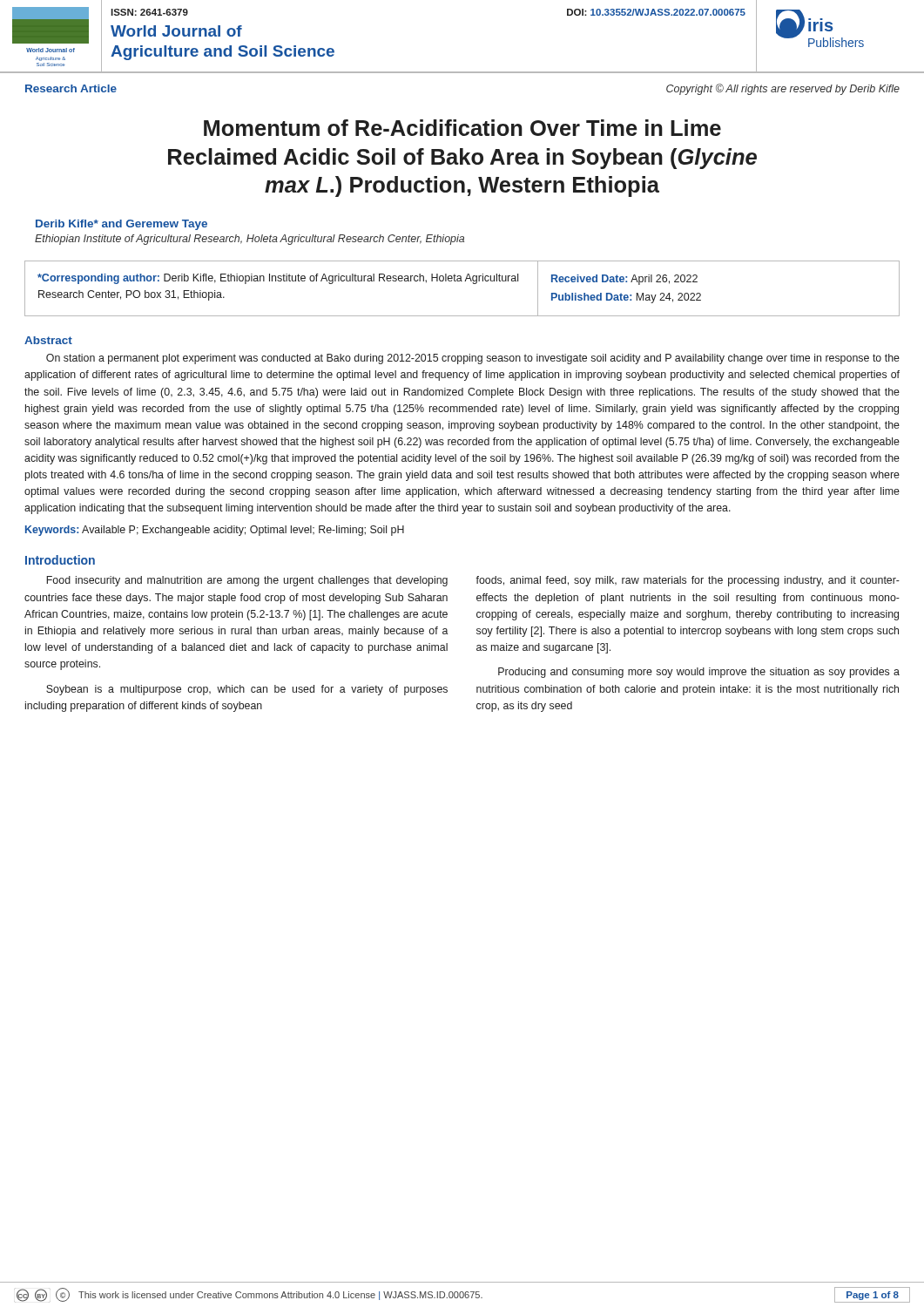924x1307 pixels.
Task: Click on the text block starting "Derib Kifle* and Geremew Taye"
Action: [x=121, y=223]
